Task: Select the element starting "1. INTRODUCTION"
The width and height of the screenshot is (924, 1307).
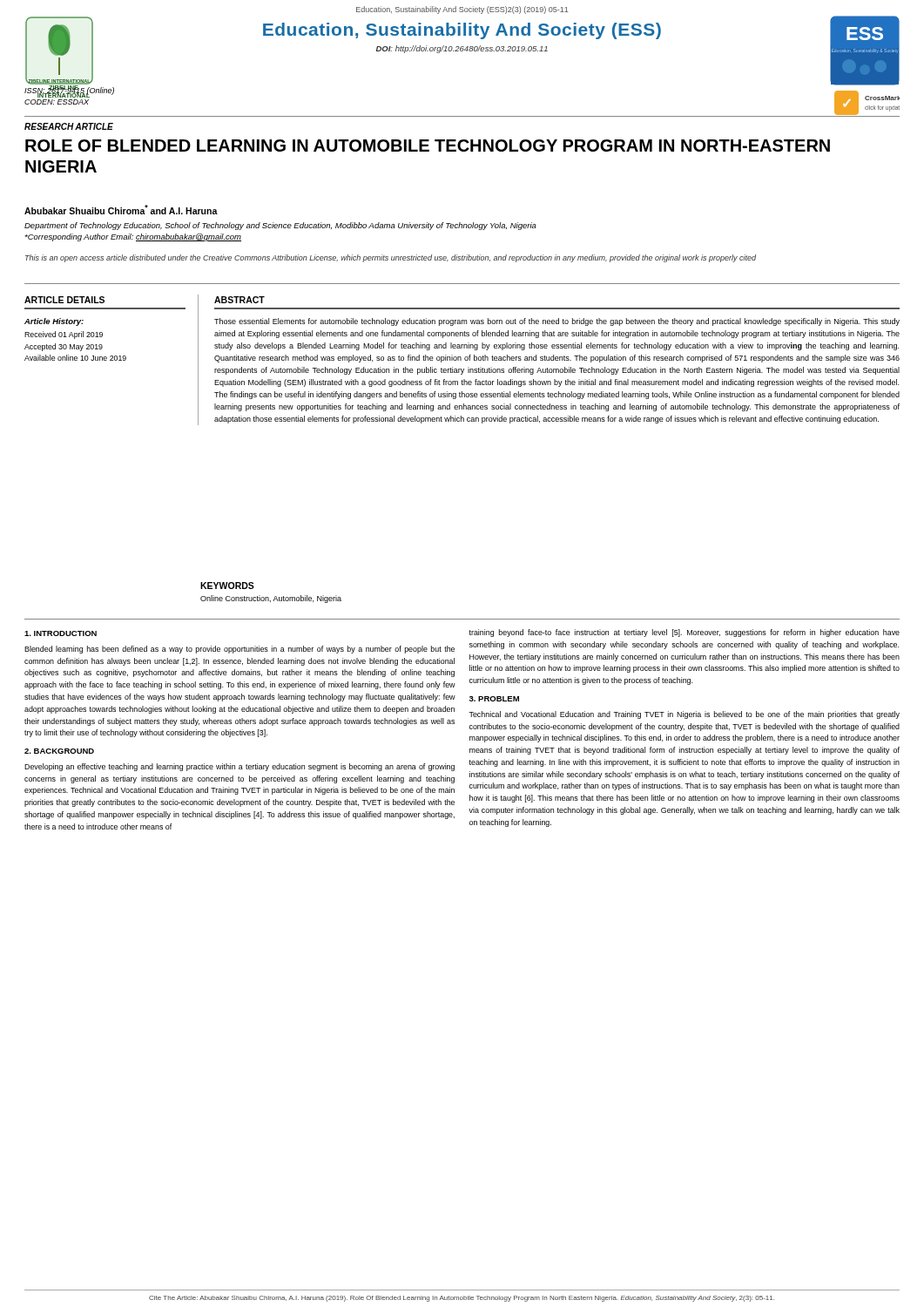Action: (x=61, y=633)
